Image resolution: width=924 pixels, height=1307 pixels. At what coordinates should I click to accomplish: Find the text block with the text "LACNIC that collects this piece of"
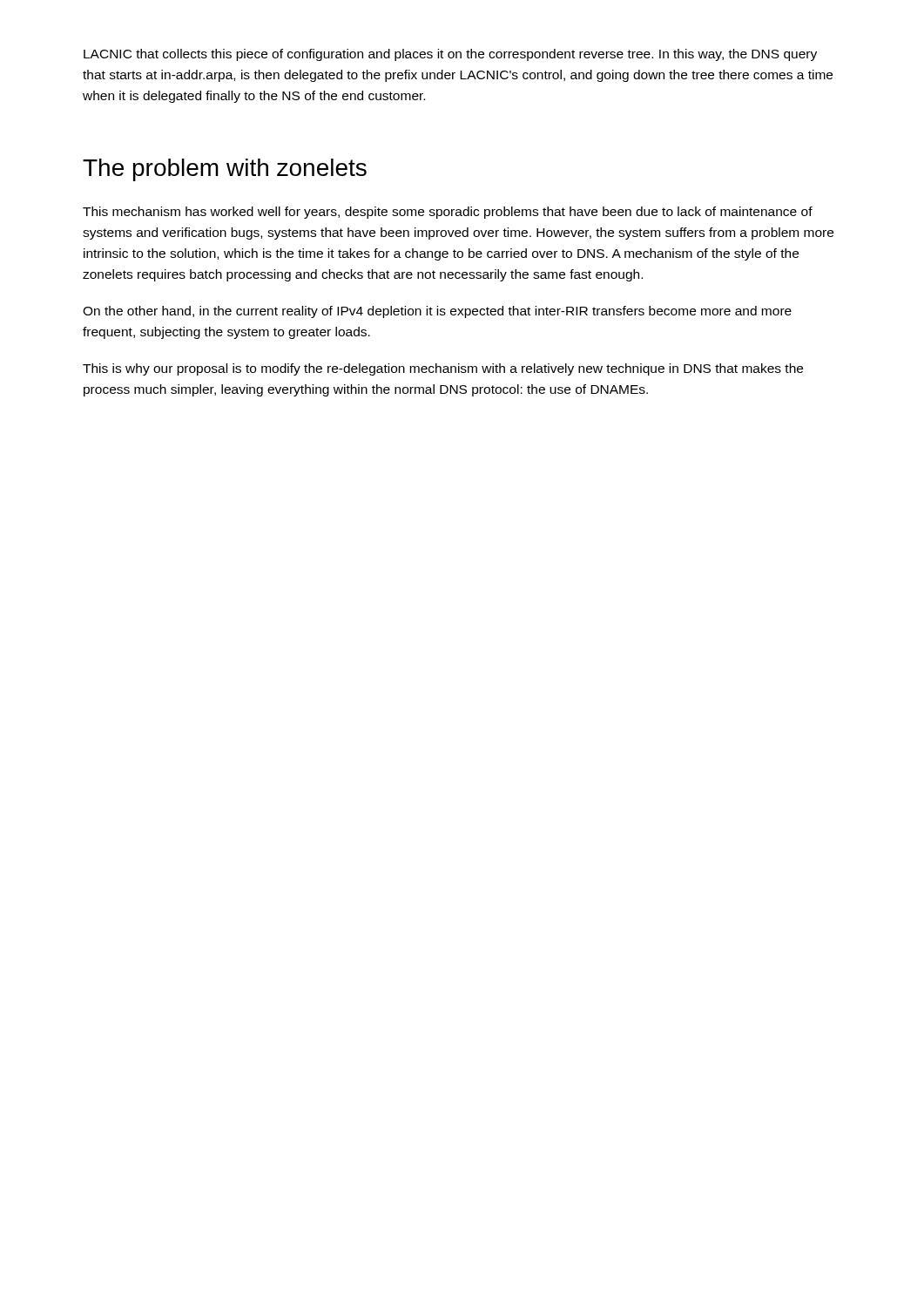(458, 74)
